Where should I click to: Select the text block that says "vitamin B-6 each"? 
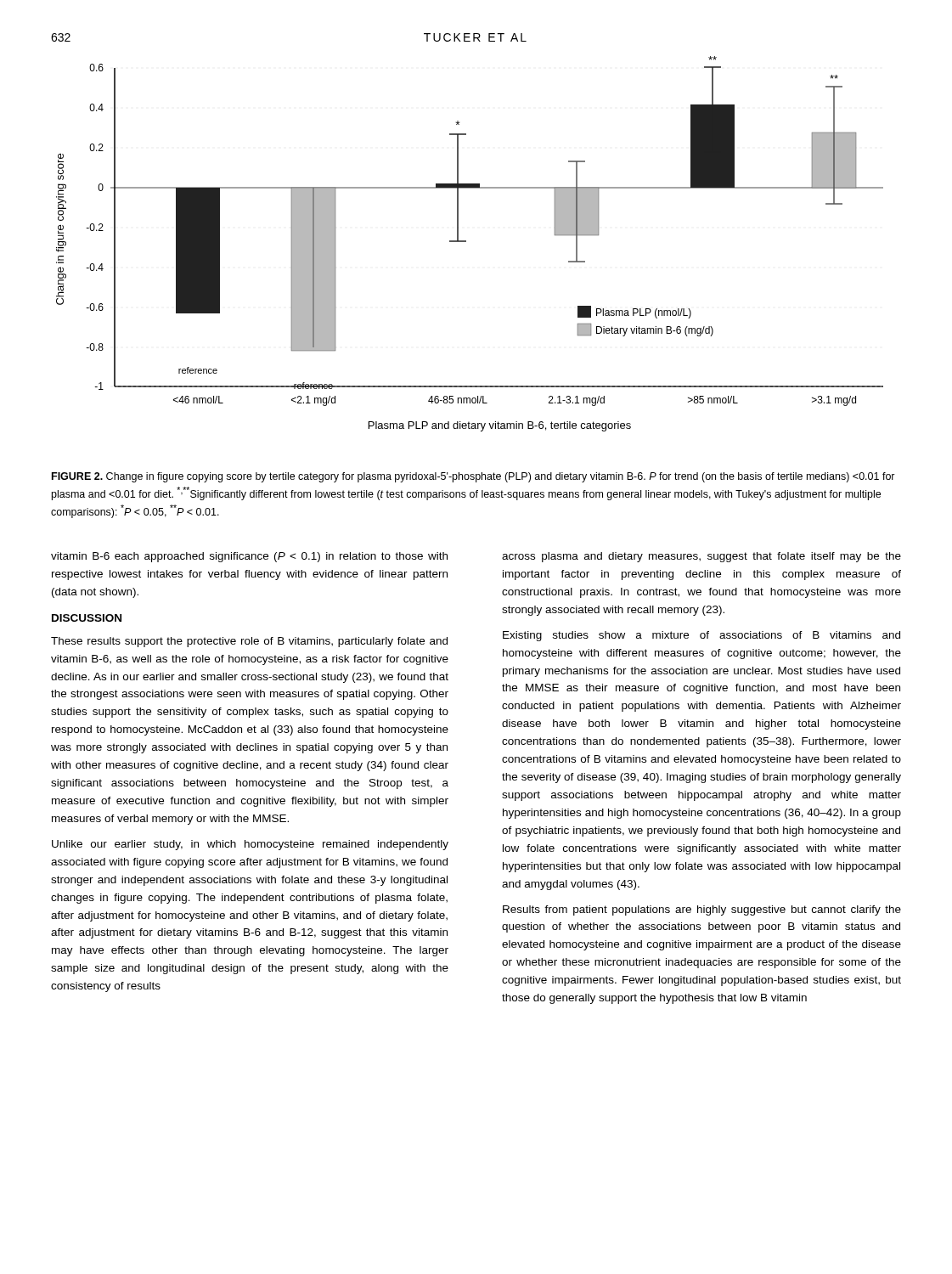(x=250, y=772)
